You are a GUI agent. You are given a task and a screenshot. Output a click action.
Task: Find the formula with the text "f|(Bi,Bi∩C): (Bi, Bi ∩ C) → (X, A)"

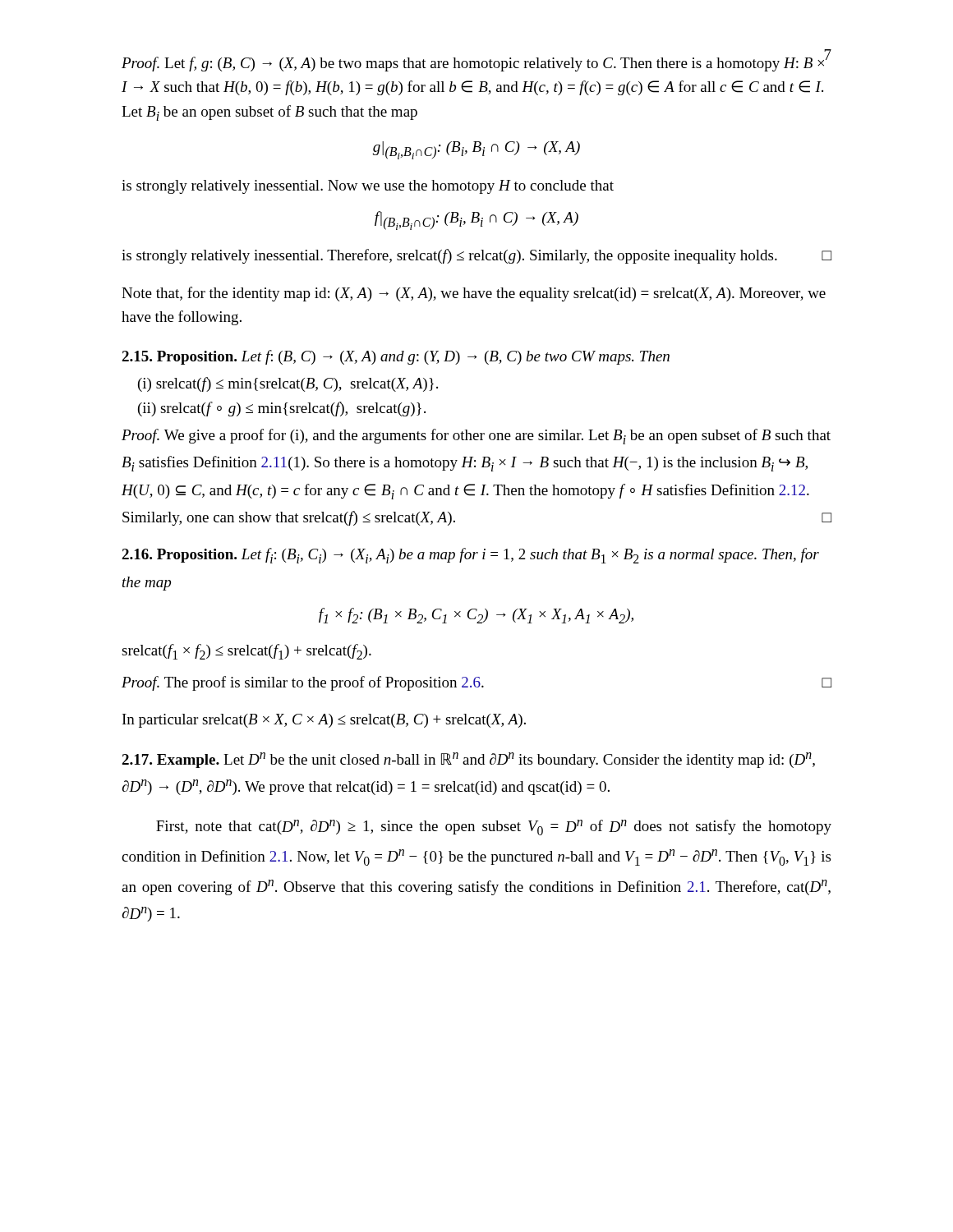476,221
